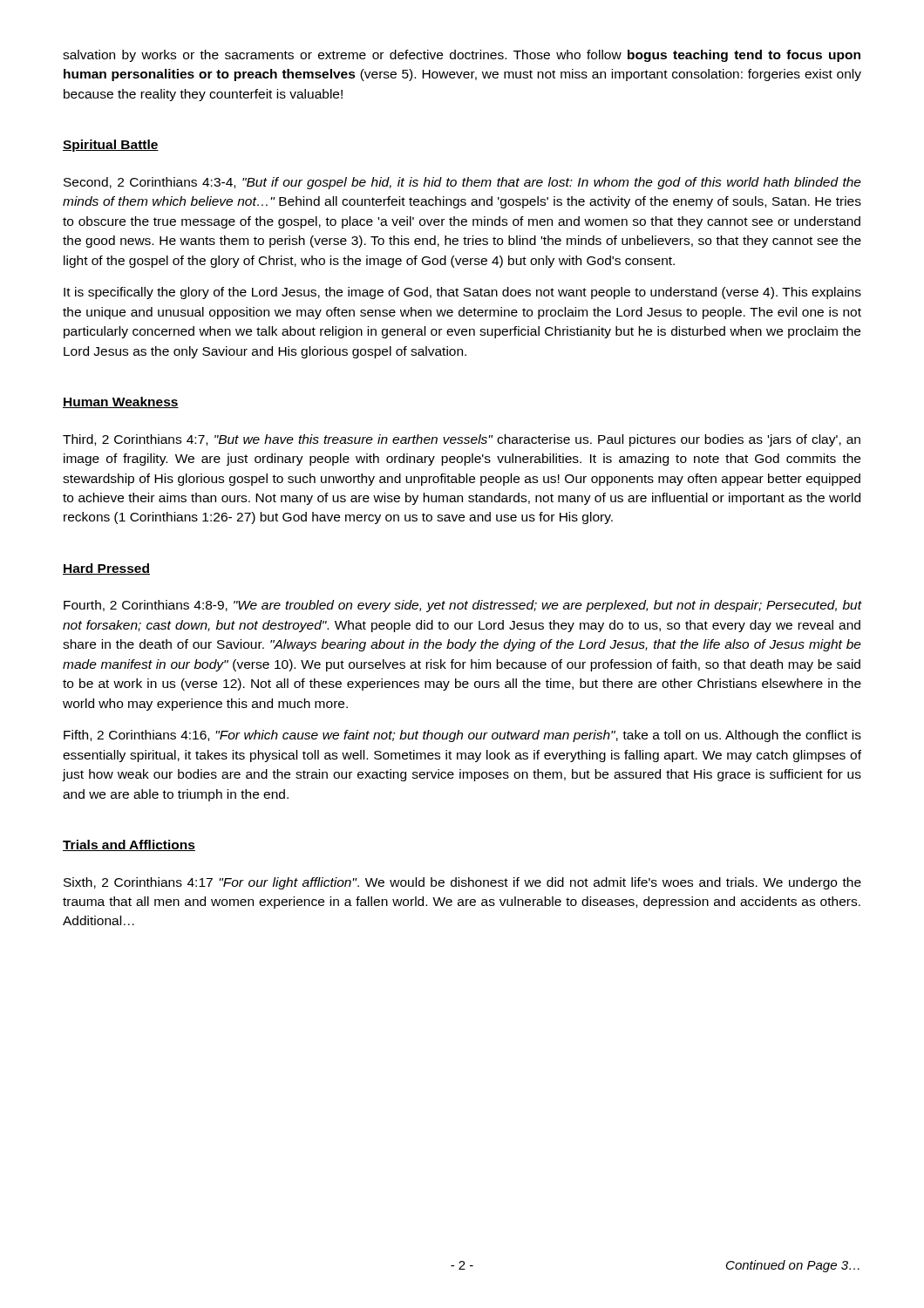
Task: Find the text block that reads "salvation by works or"
Action: [x=462, y=74]
